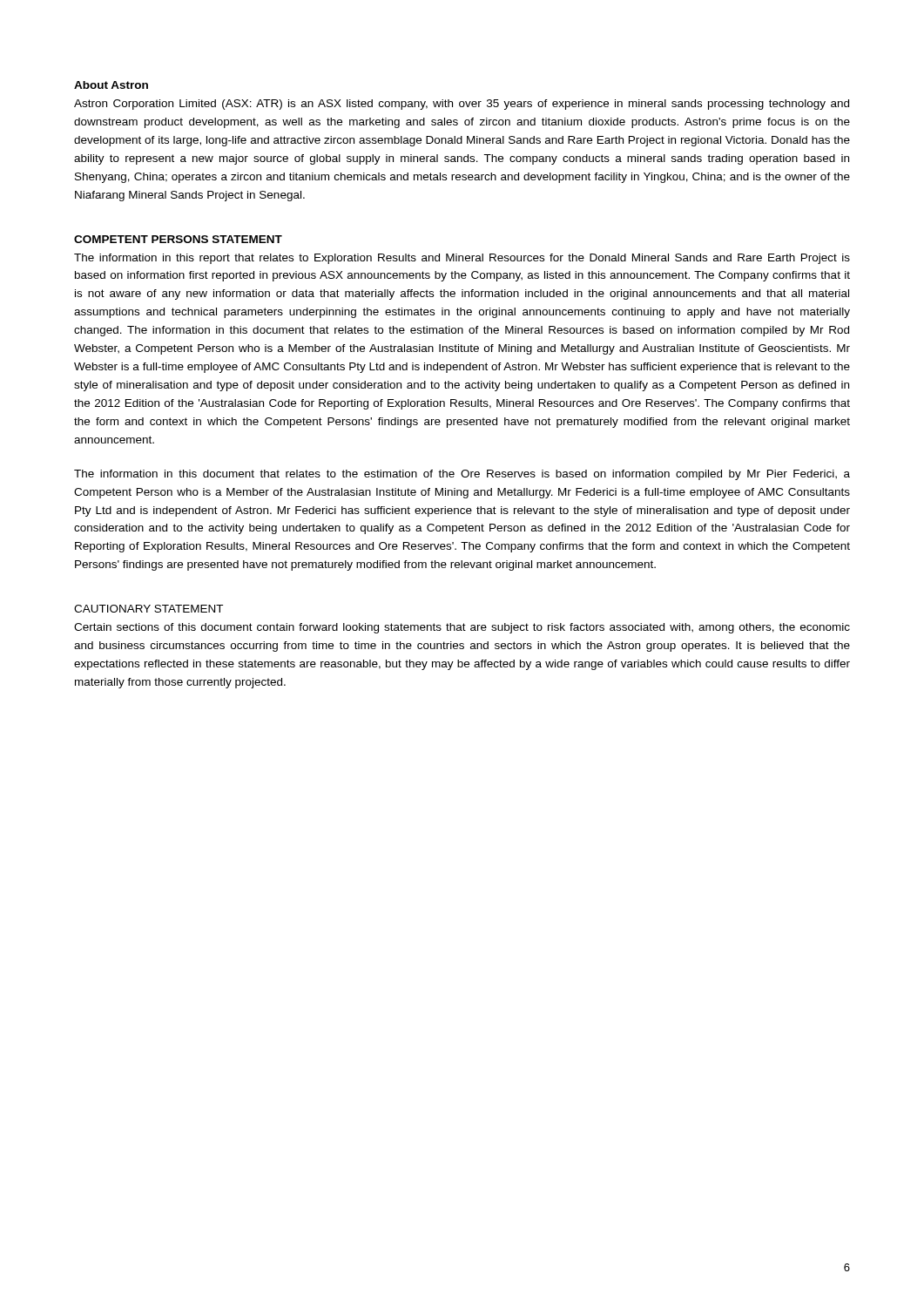The height and width of the screenshot is (1307, 924).
Task: Find the block starting "COMPETENT PERSONS STATEMENT"
Action: (x=178, y=239)
